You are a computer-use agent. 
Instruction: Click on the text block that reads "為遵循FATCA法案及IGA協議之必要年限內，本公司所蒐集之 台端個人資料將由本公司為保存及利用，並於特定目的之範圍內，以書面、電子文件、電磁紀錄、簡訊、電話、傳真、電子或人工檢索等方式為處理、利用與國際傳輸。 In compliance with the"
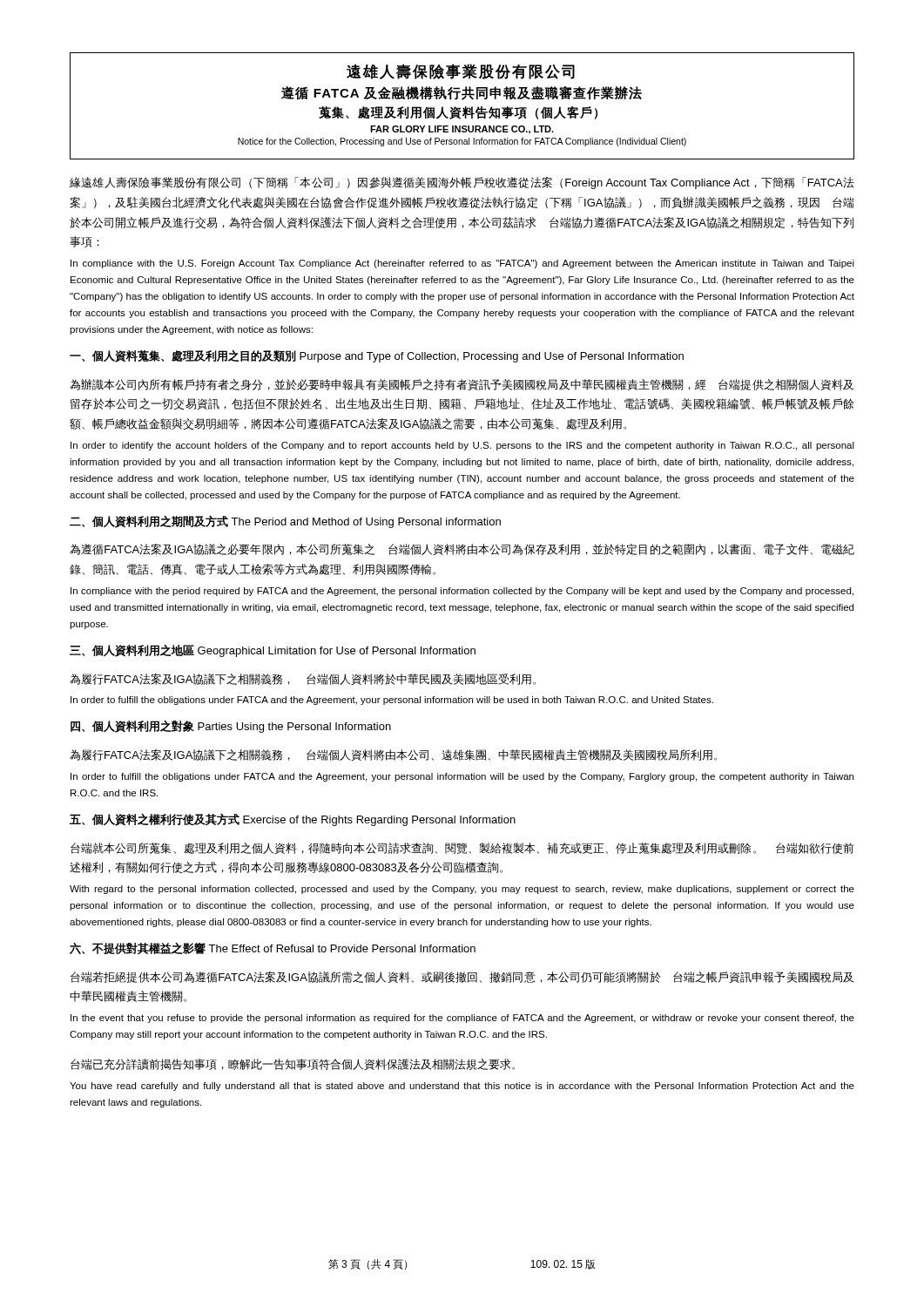click(x=462, y=587)
